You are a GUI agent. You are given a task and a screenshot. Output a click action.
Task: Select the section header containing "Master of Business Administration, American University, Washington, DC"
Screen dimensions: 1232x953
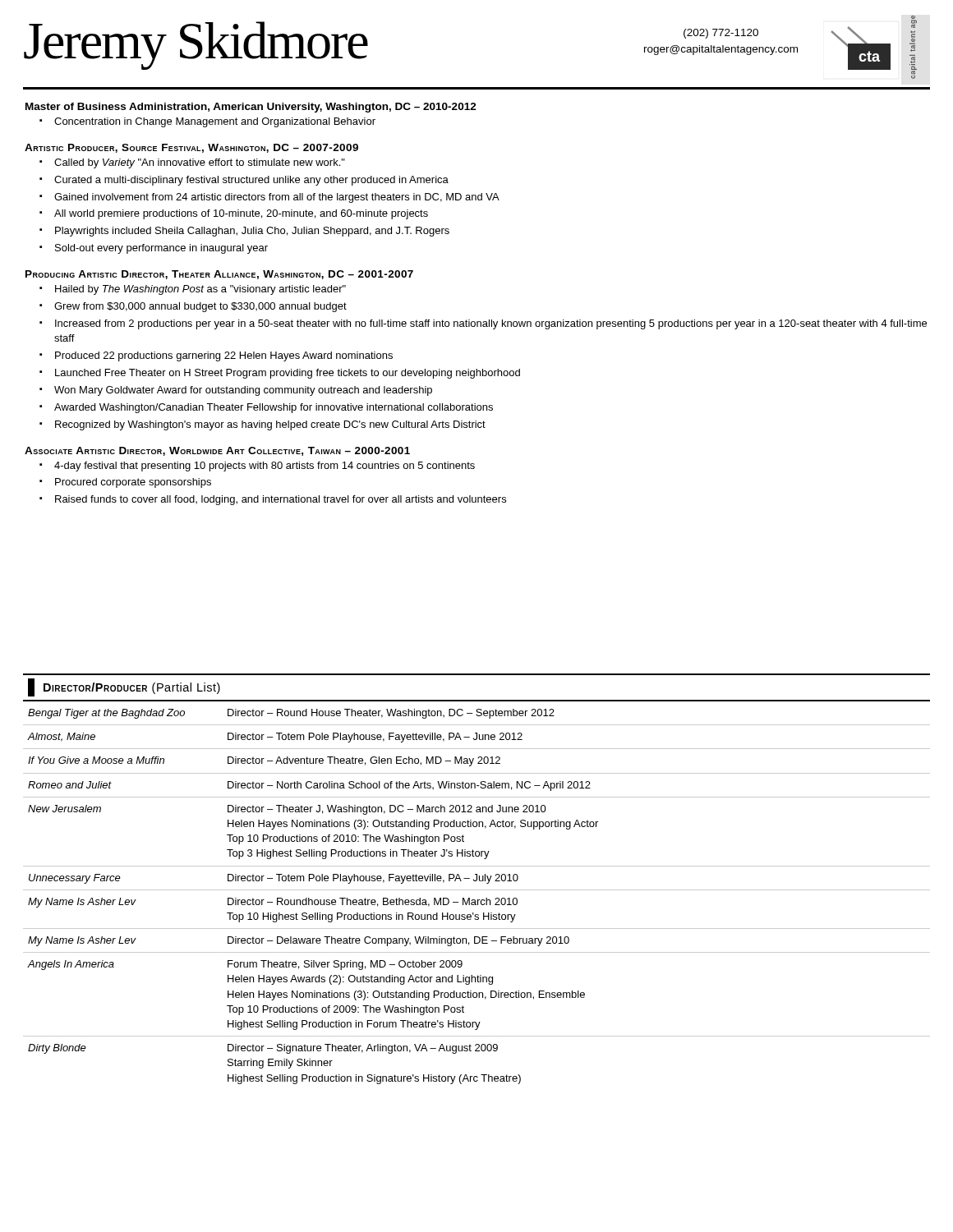(x=250, y=106)
